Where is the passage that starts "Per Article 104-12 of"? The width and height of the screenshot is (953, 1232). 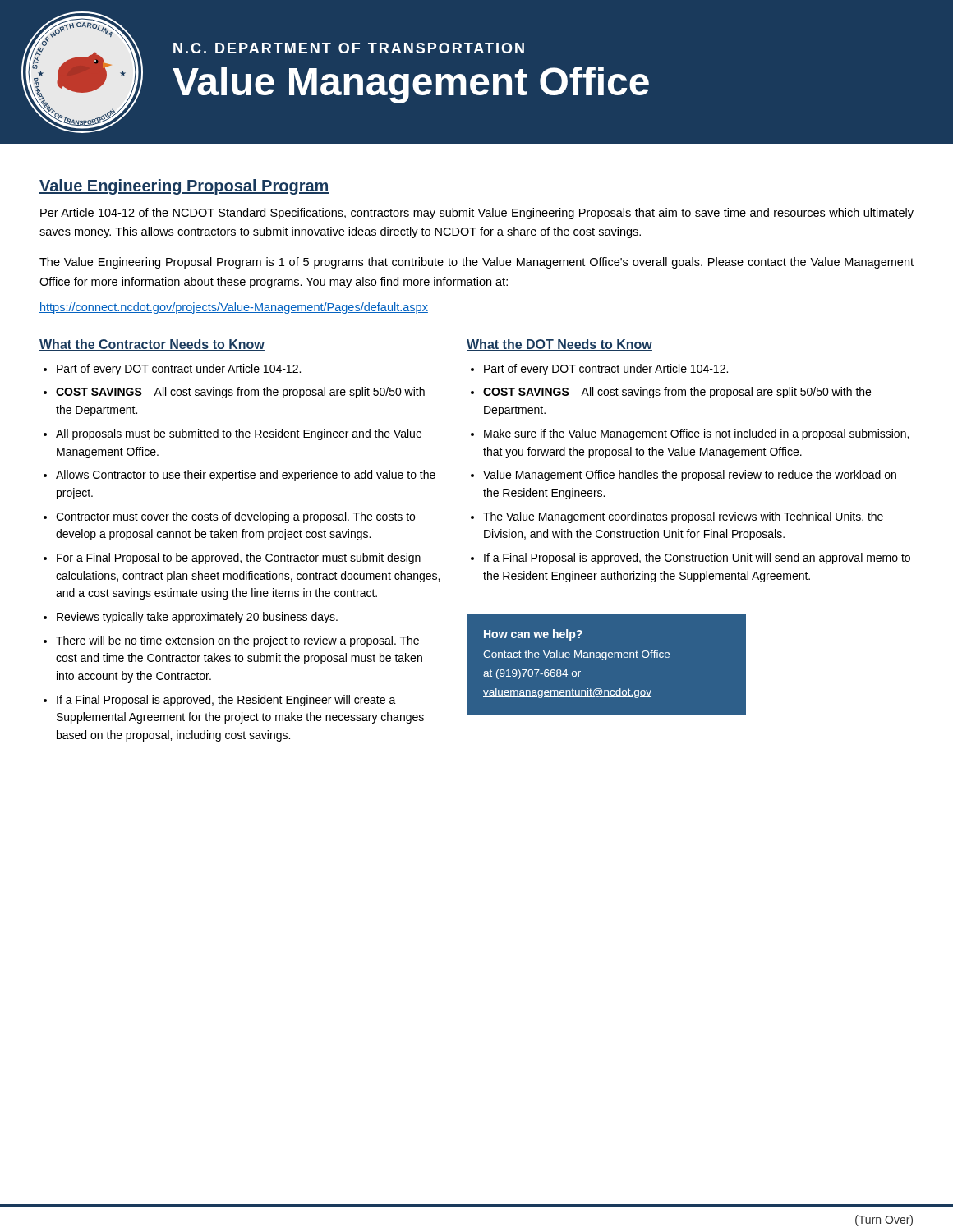[x=476, y=222]
